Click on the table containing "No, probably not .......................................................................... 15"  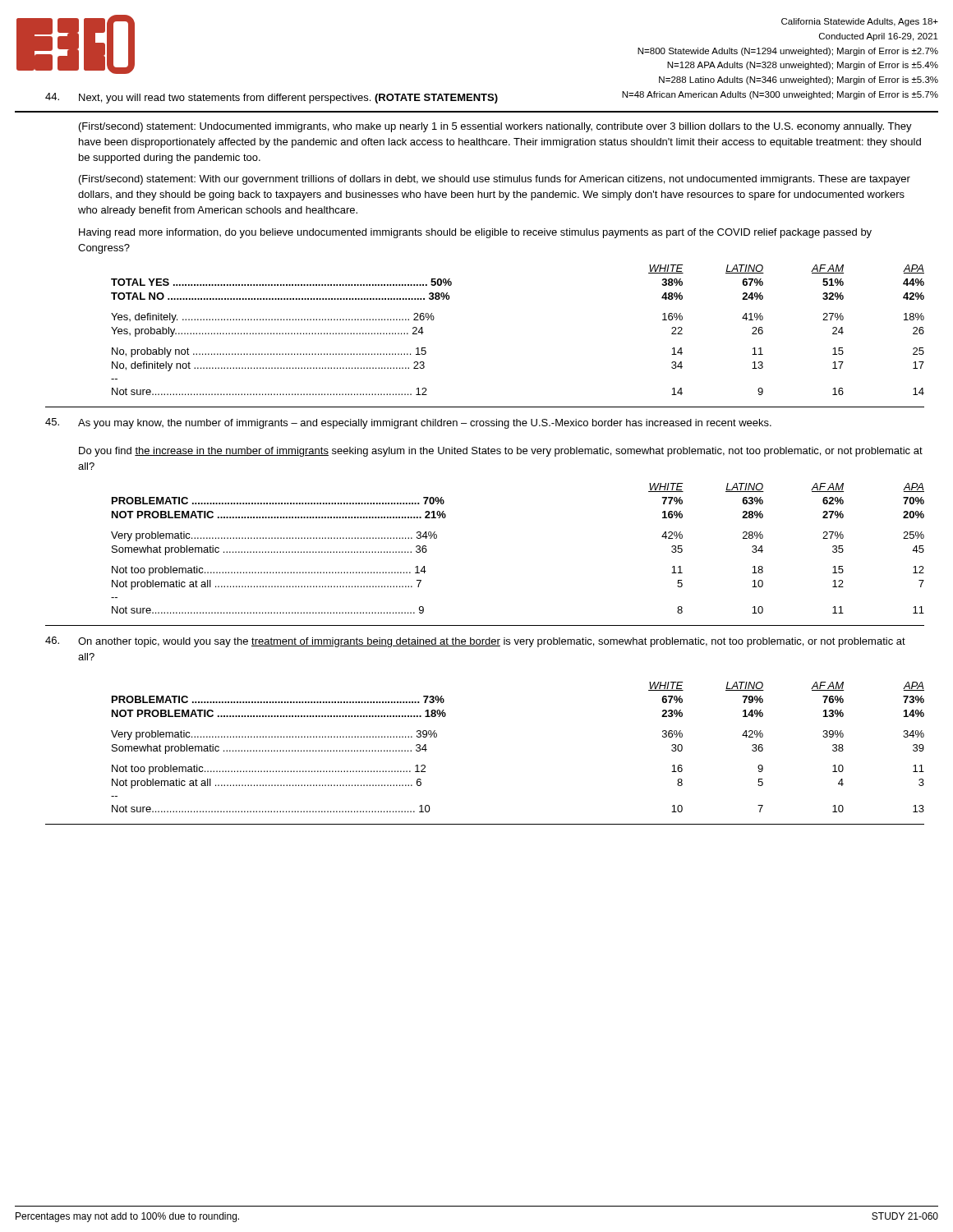click(518, 329)
